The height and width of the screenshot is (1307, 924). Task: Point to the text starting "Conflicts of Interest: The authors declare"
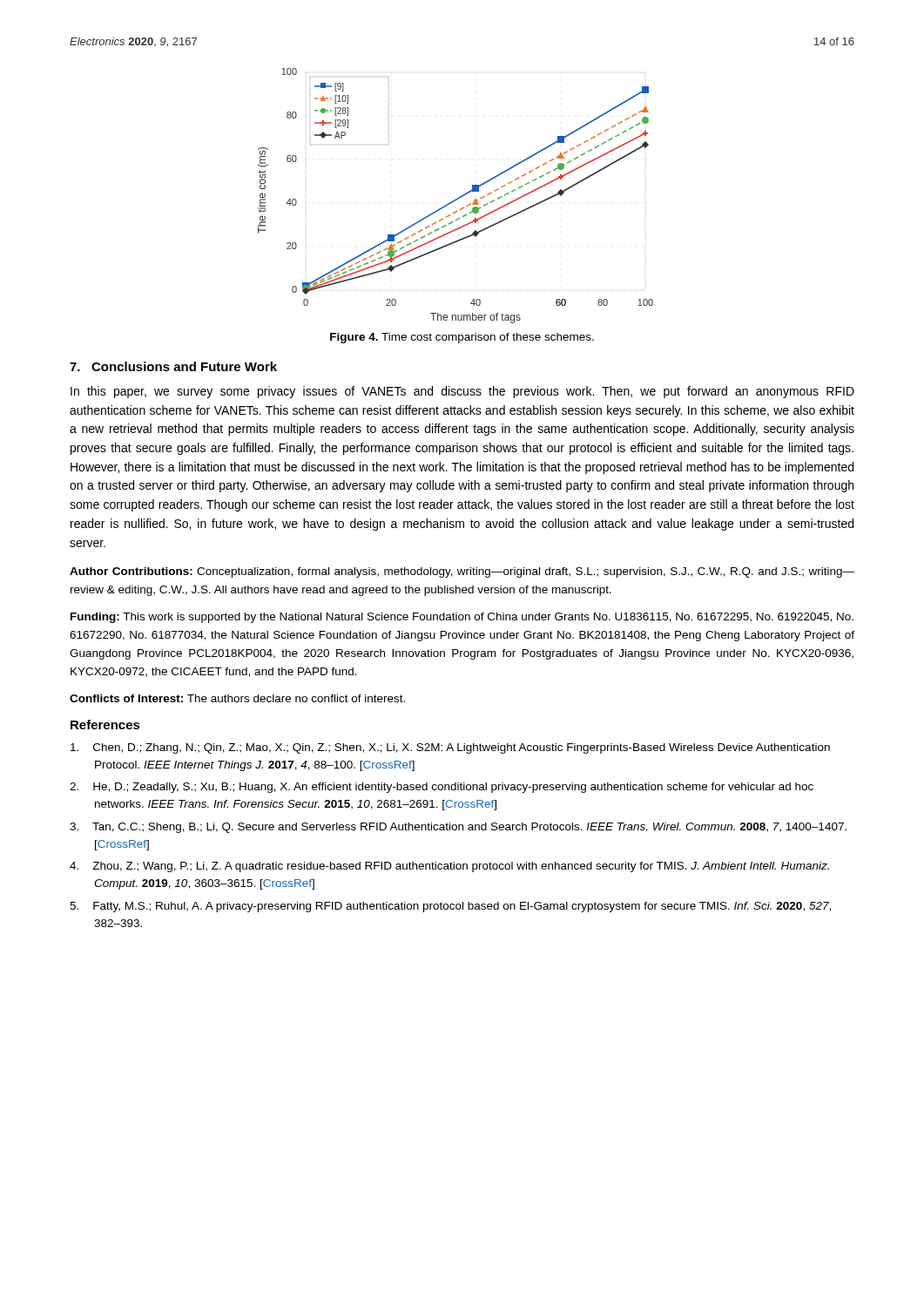(x=238, y=698)
